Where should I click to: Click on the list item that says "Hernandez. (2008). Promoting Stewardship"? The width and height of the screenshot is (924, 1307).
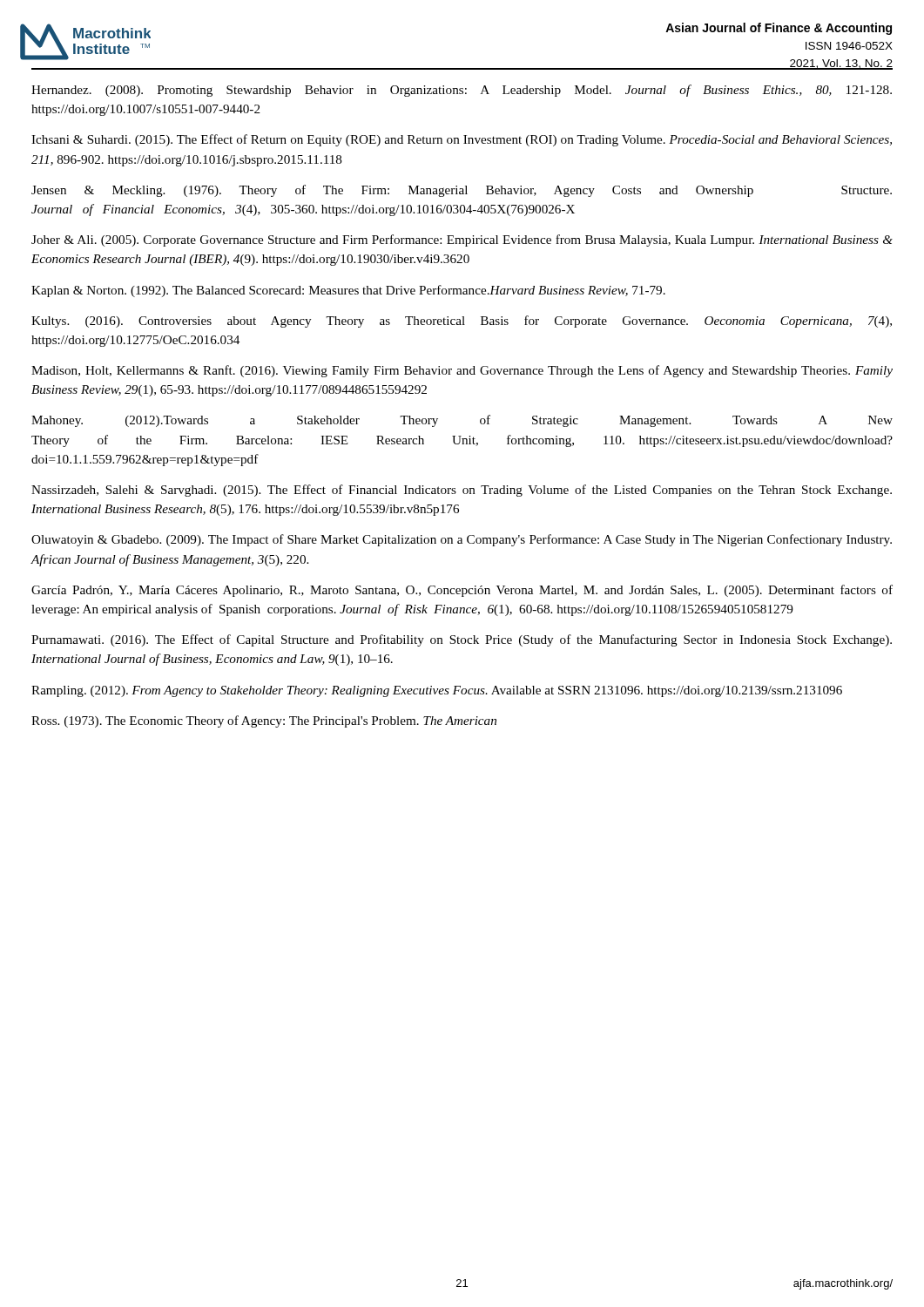click(462, 99)
